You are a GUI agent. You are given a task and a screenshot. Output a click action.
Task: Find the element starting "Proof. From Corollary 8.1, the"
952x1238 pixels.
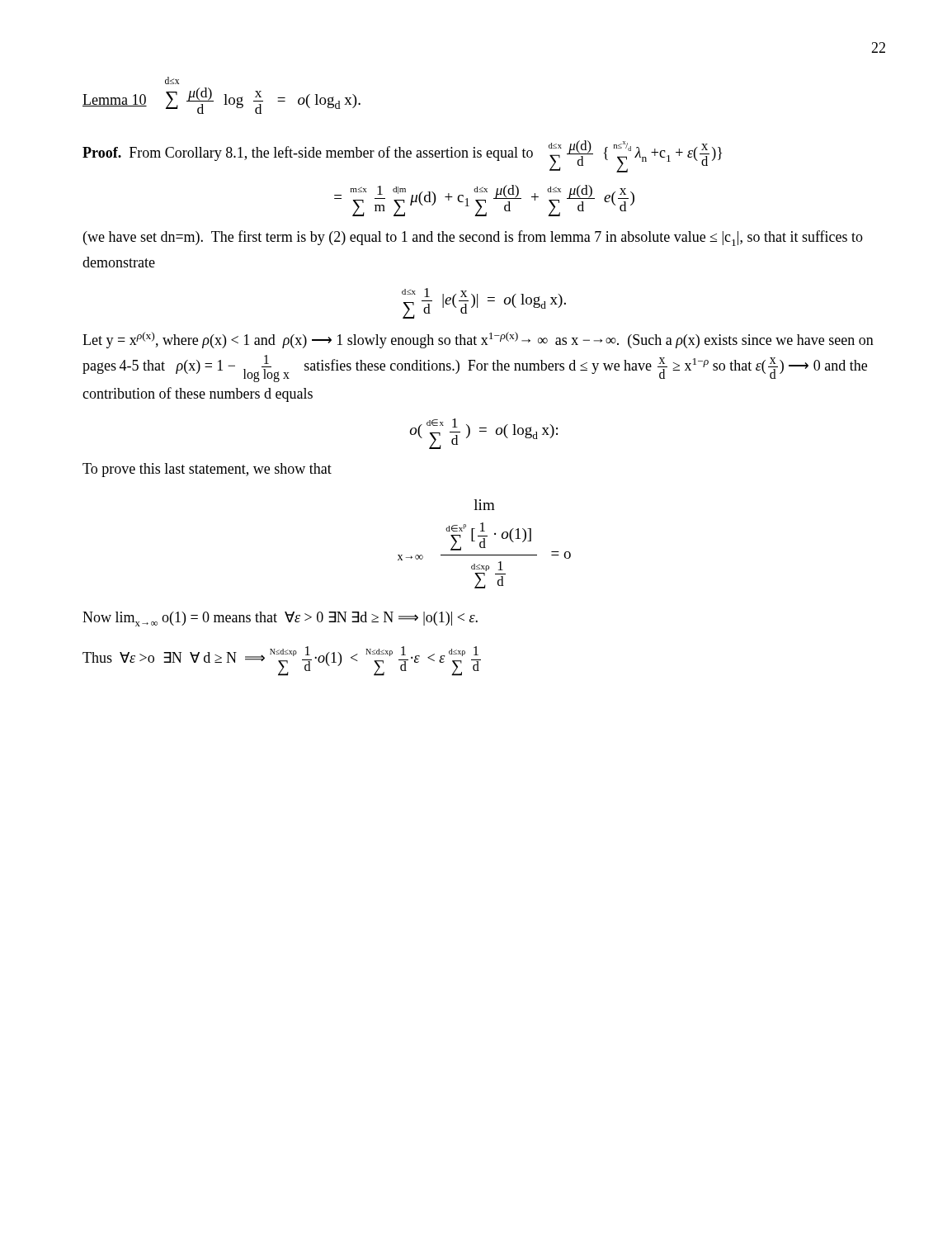[x=403, y=154]
